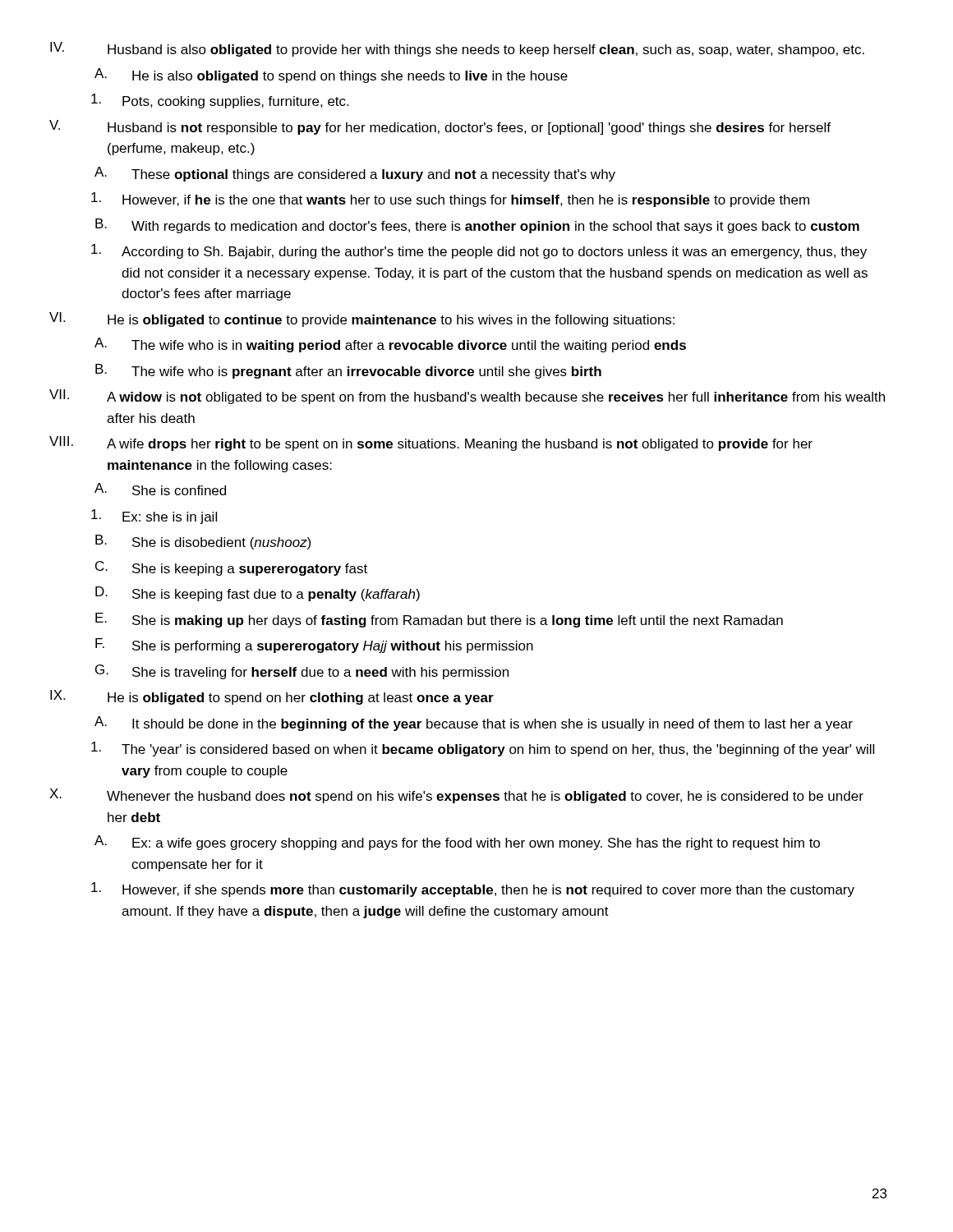This screenshot has height=1232, width=953.
Task: Find the list item that says "Ex: she is in jail"
Action: click(154, 517)
